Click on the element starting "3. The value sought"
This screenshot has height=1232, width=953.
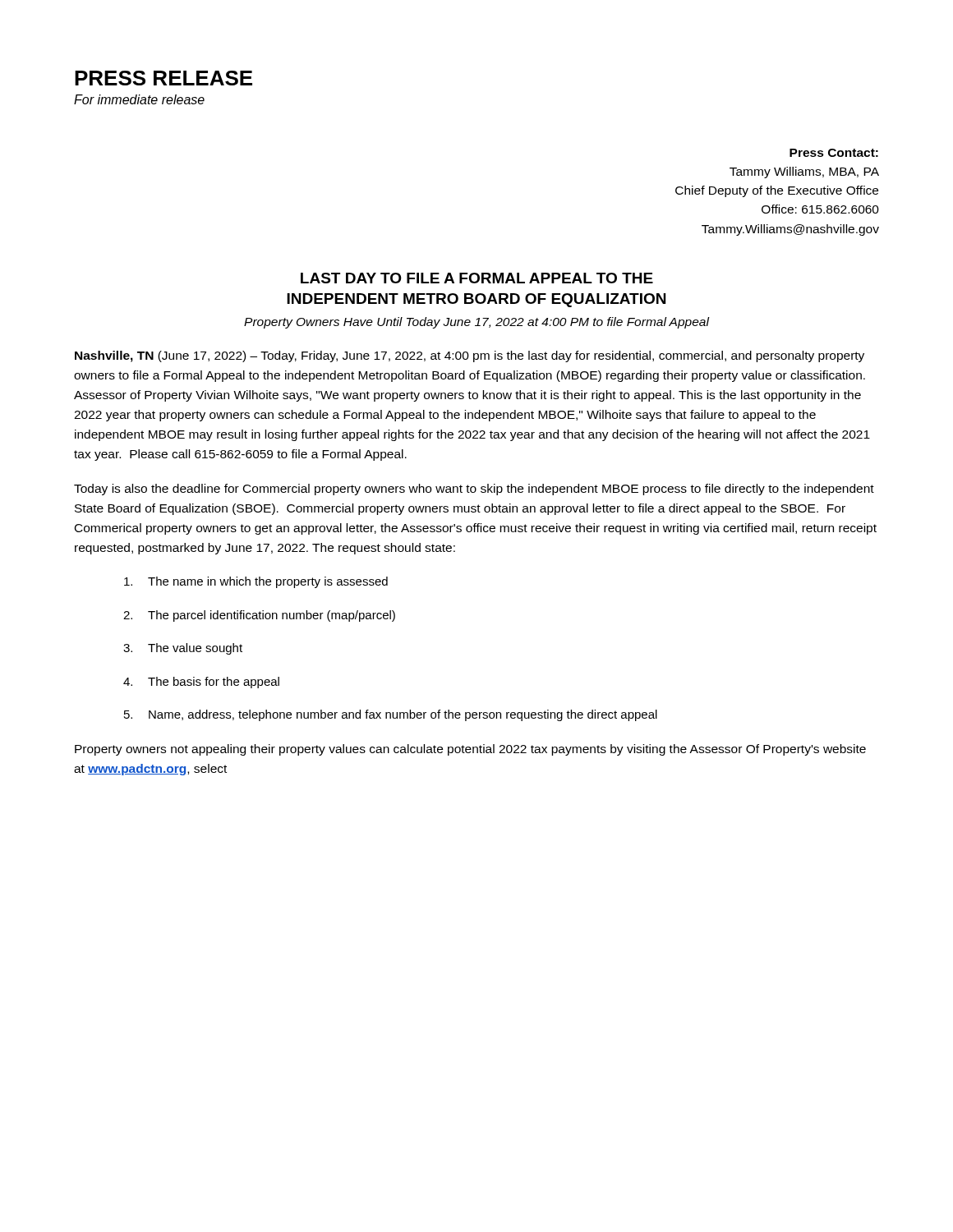pyautogui.click(x=183, y=648)
